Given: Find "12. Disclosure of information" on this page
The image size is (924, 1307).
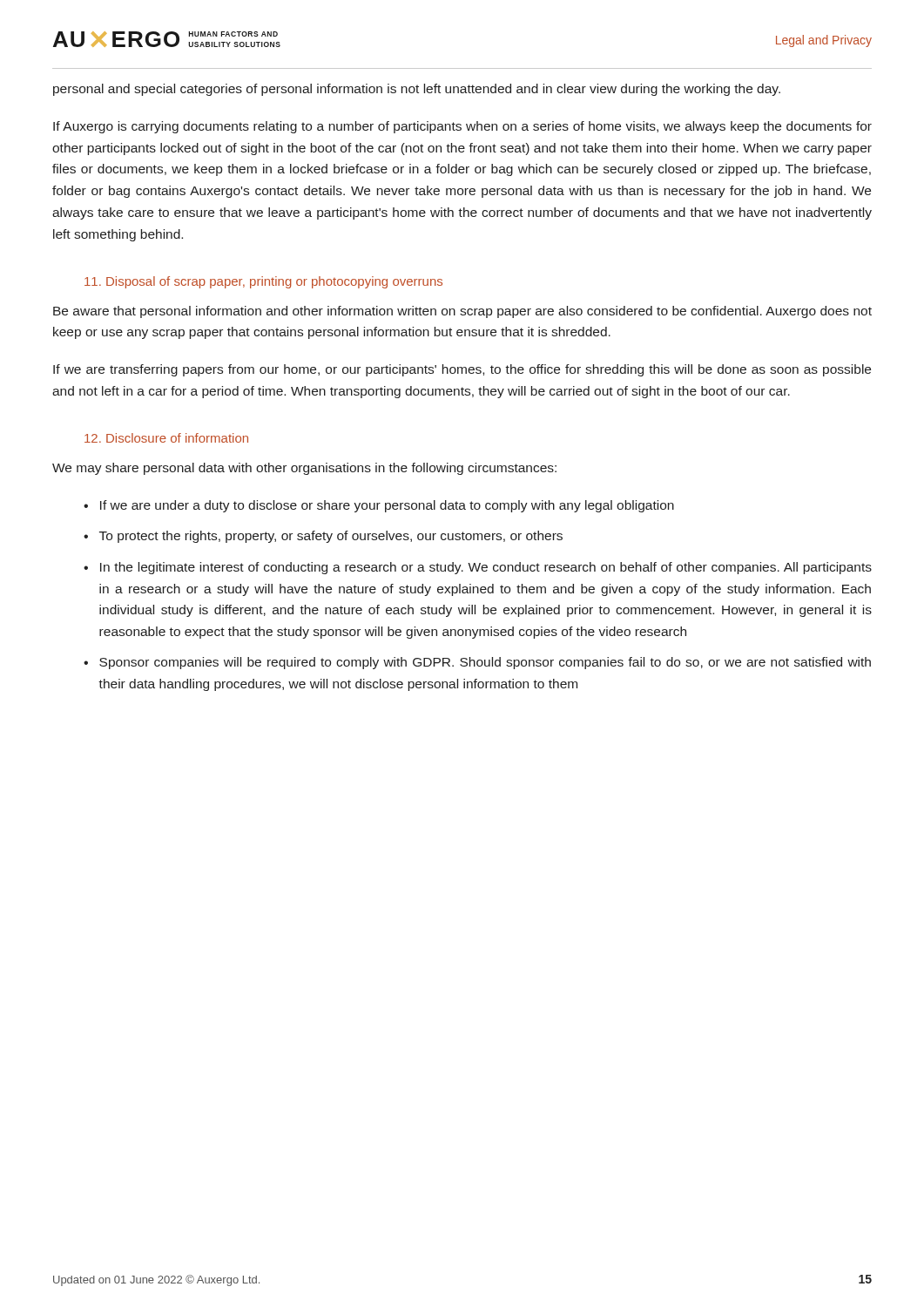Looking at the screenshot, I should (166, 438).
